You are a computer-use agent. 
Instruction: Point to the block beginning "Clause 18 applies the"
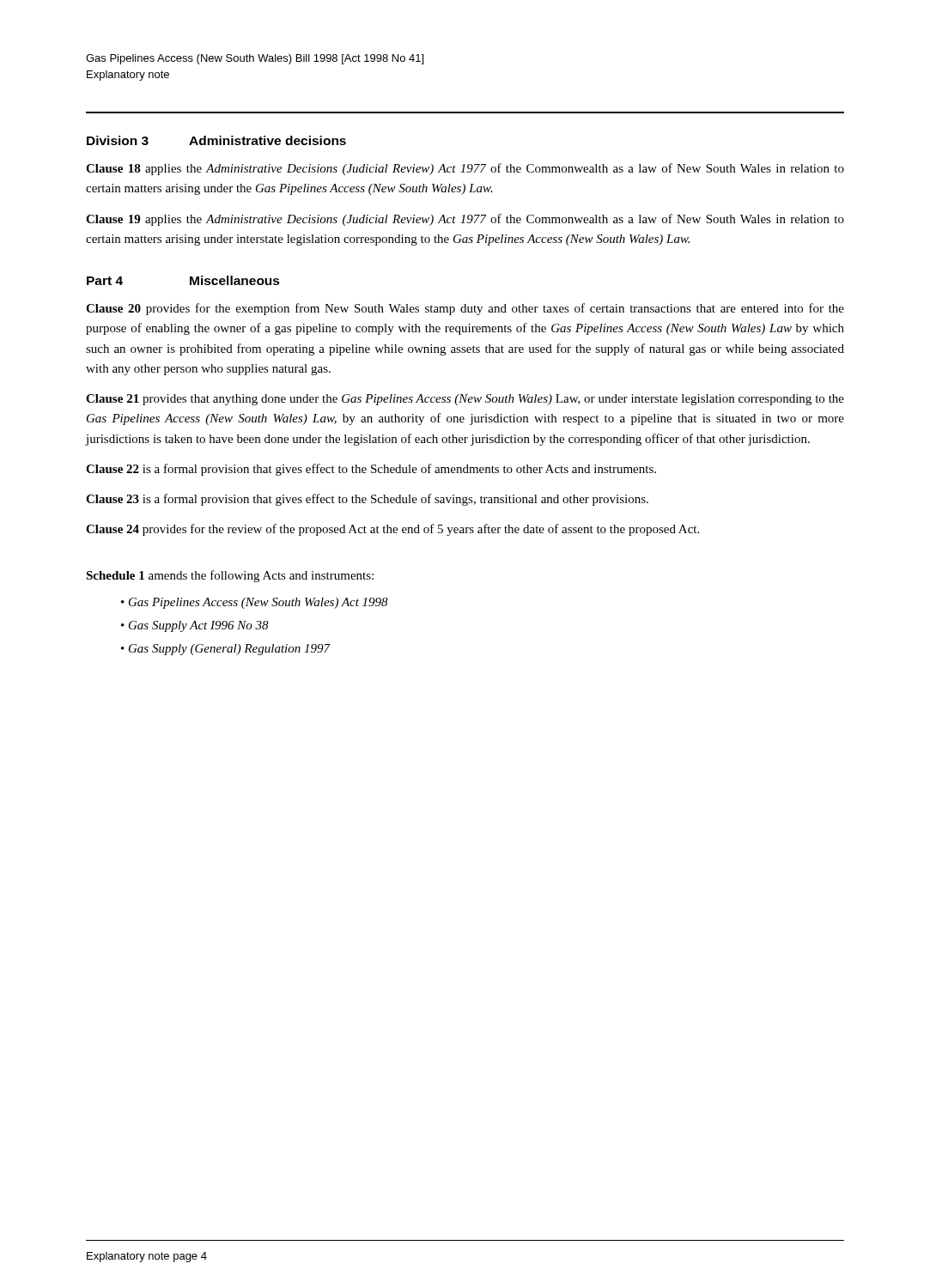tap(465, 178)
